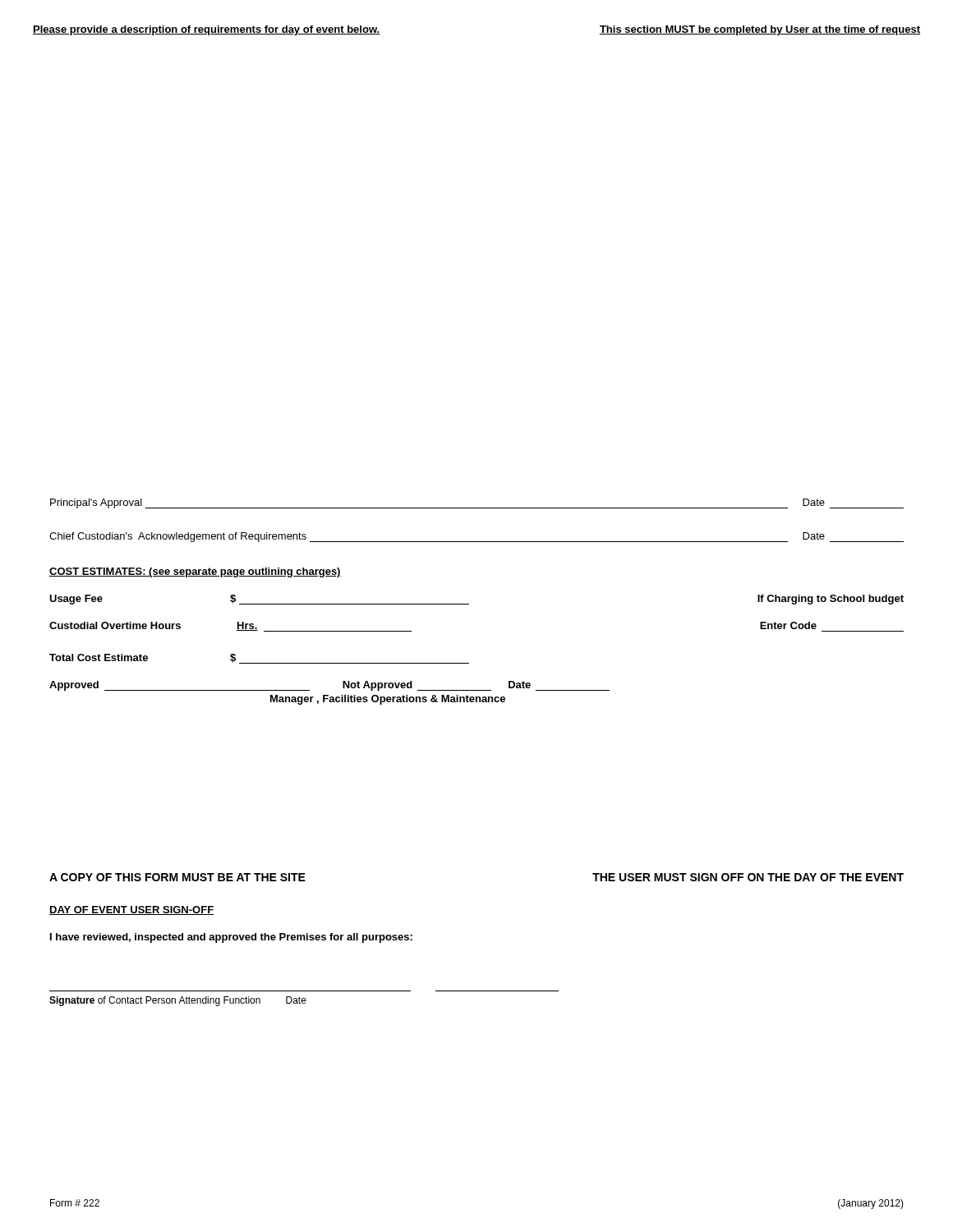Image resolution: width=953 pixels, height=1232 pixels.
Task: Where does it say "Principal's Approval Date"?
Action: point(476,501)
